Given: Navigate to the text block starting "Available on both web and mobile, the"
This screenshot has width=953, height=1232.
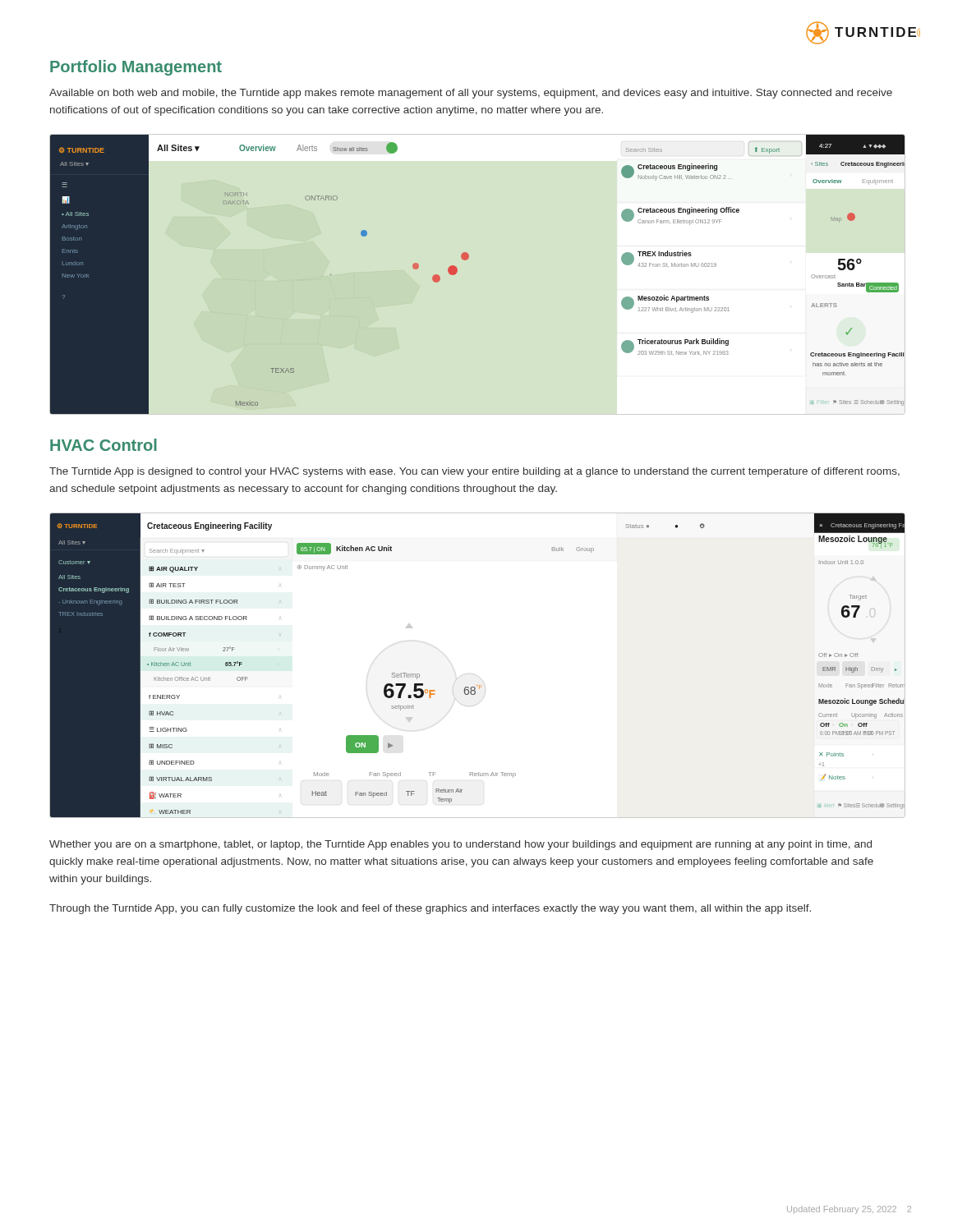Looking at the screenshot, I should point(471,101).
